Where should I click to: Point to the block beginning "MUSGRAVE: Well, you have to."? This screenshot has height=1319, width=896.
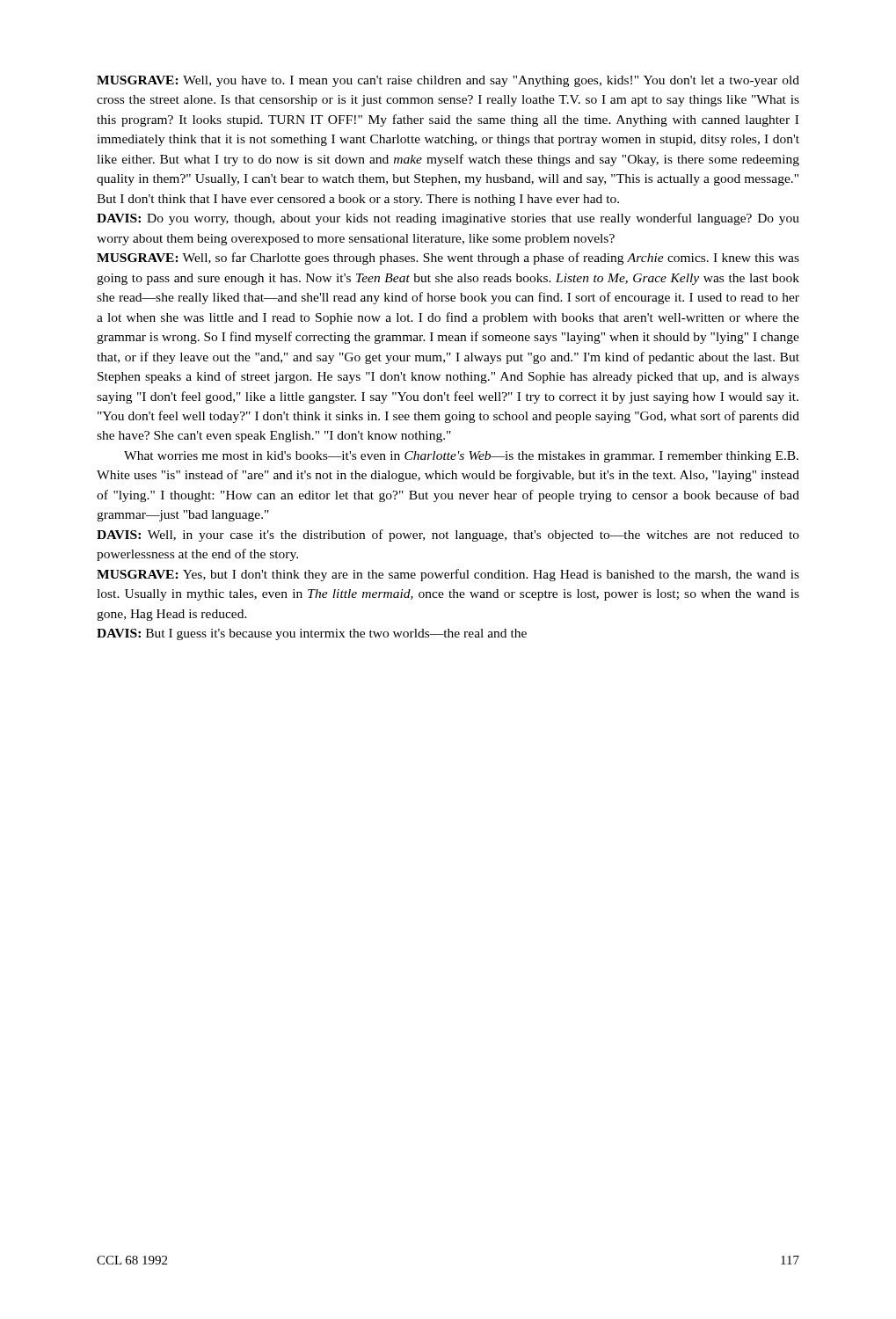(448, 357)
